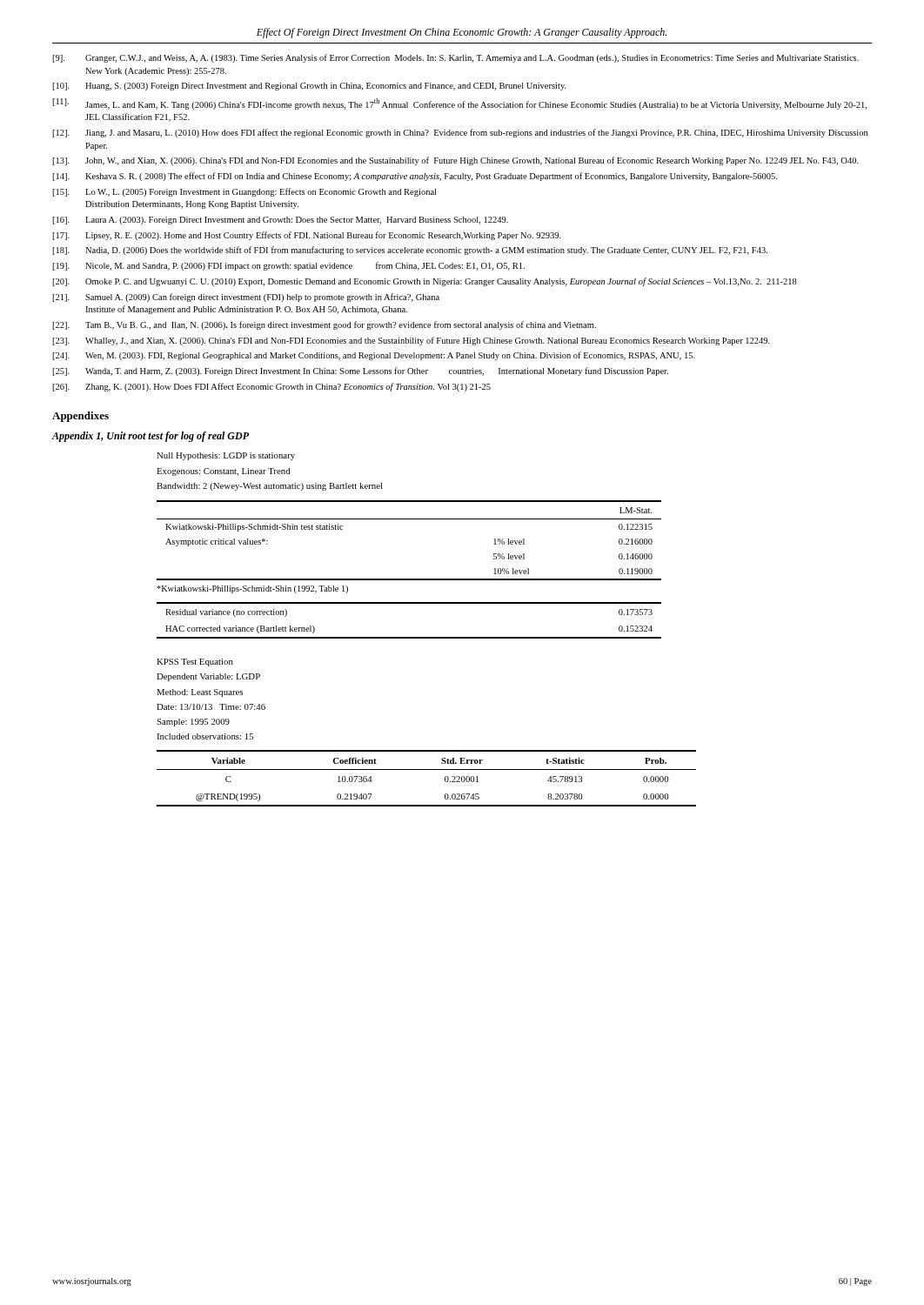The image size is (924, 1305).
Task: Find the table that mentions "HAC corrected variance (Bartlett kernel)"
Action: (514, 620)
